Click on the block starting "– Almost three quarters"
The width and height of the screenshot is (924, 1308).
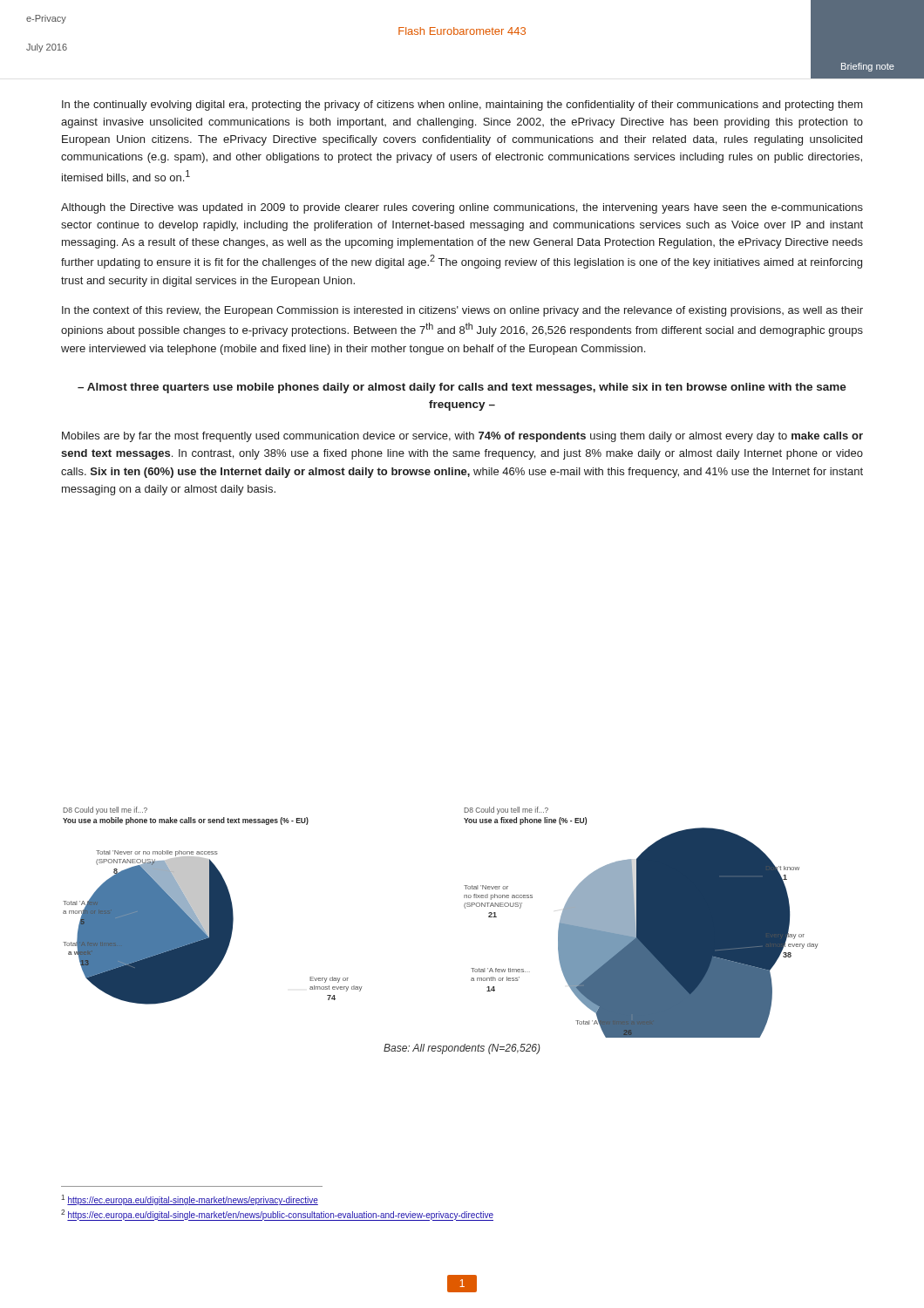pos(462,395)
